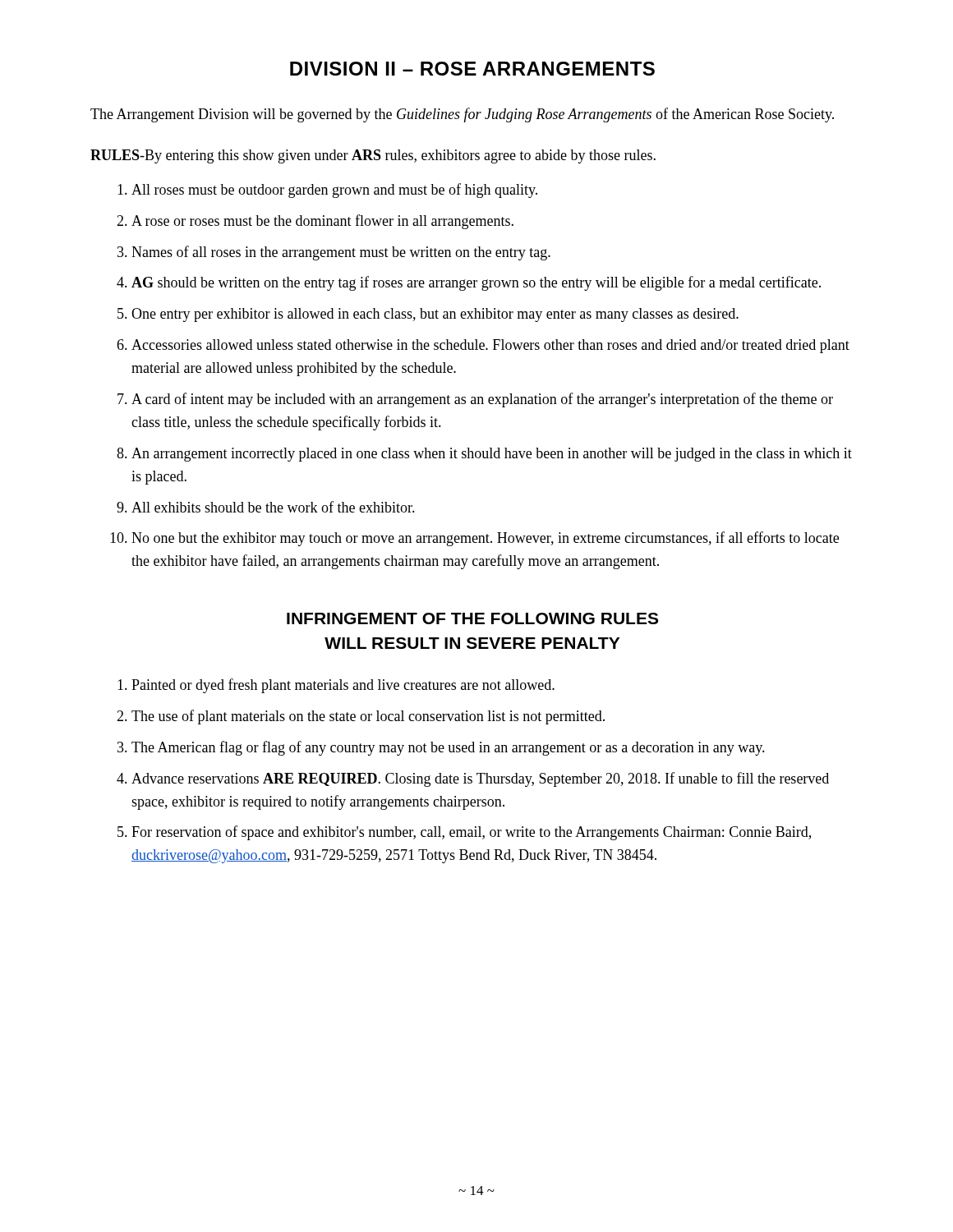Find the text block that says "The Arrangement Division will"

pyautogui.click(x=463, y=114)
